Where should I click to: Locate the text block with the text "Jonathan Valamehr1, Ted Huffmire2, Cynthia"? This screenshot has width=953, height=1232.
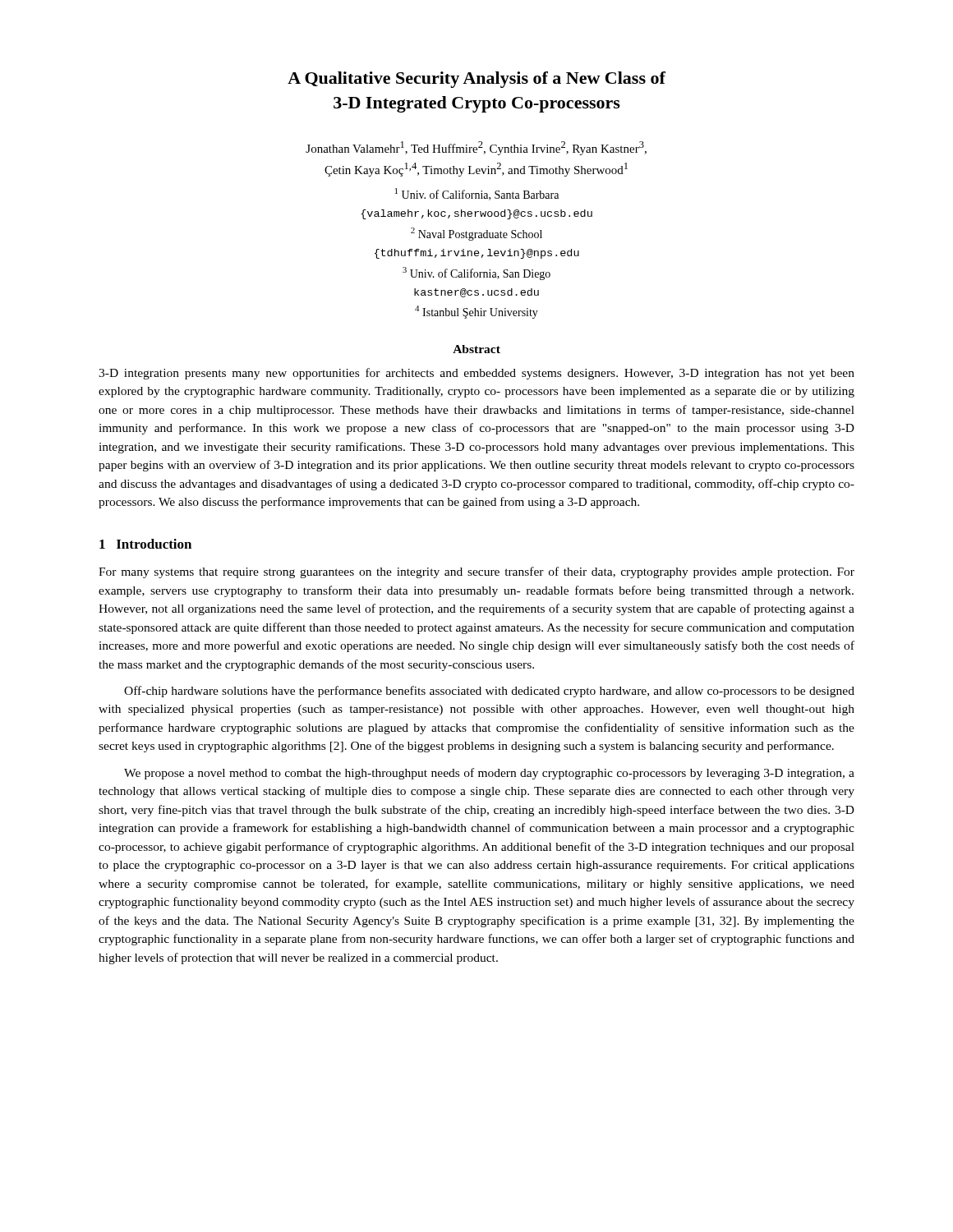point(476,158)
